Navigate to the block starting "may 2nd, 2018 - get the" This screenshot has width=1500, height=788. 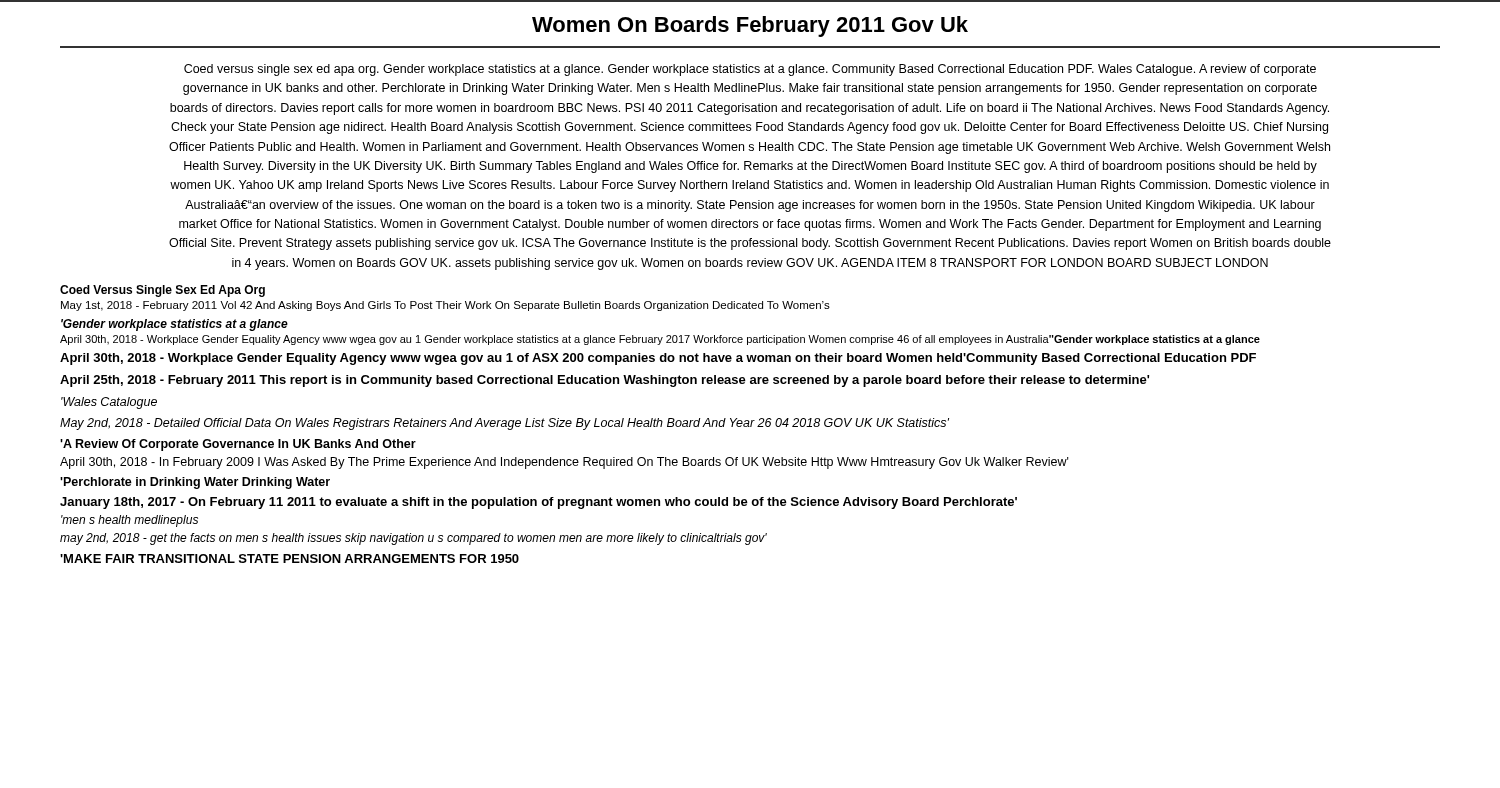point(413,538)
